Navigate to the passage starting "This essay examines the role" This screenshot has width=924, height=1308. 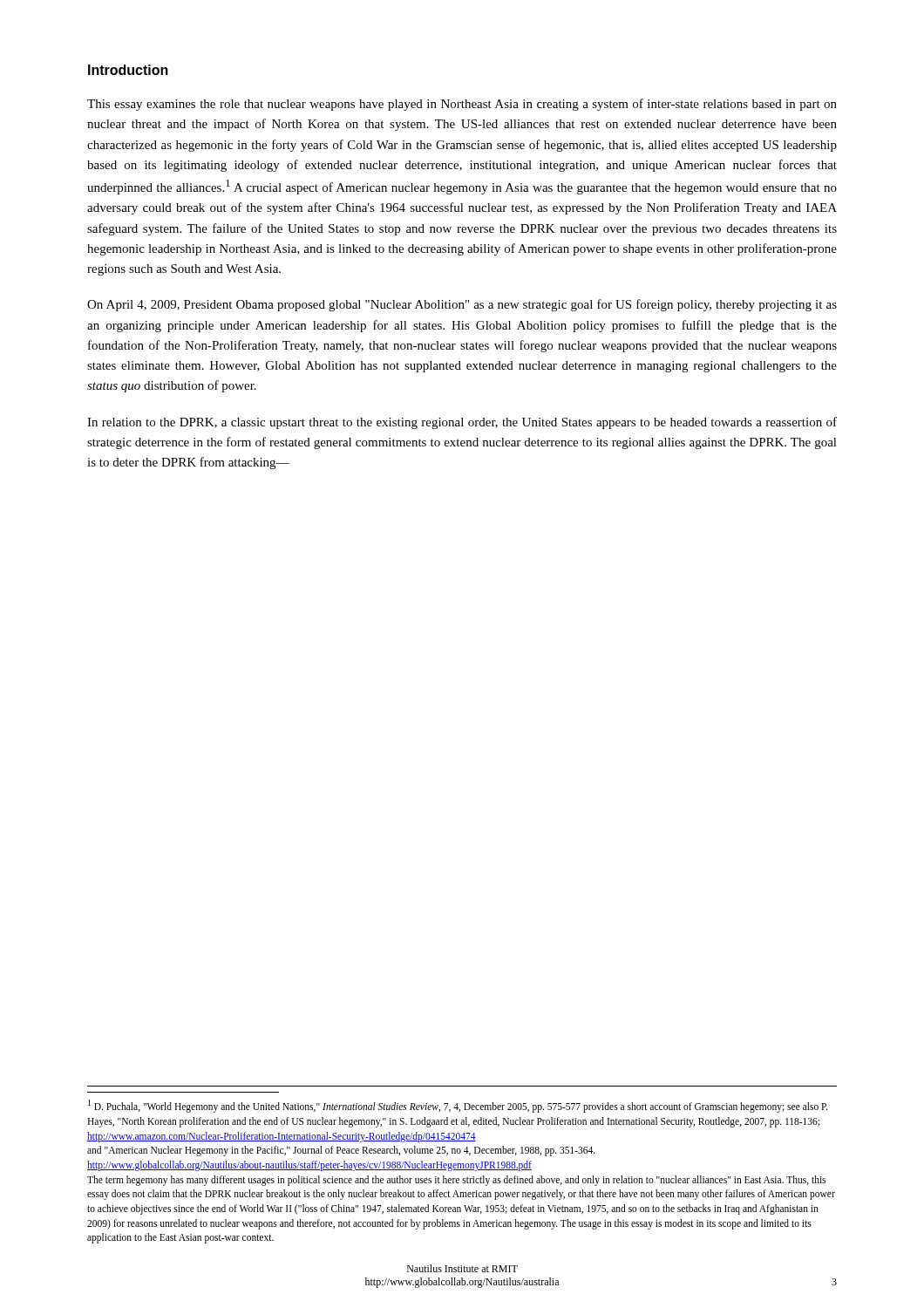(x=462, y=186)
